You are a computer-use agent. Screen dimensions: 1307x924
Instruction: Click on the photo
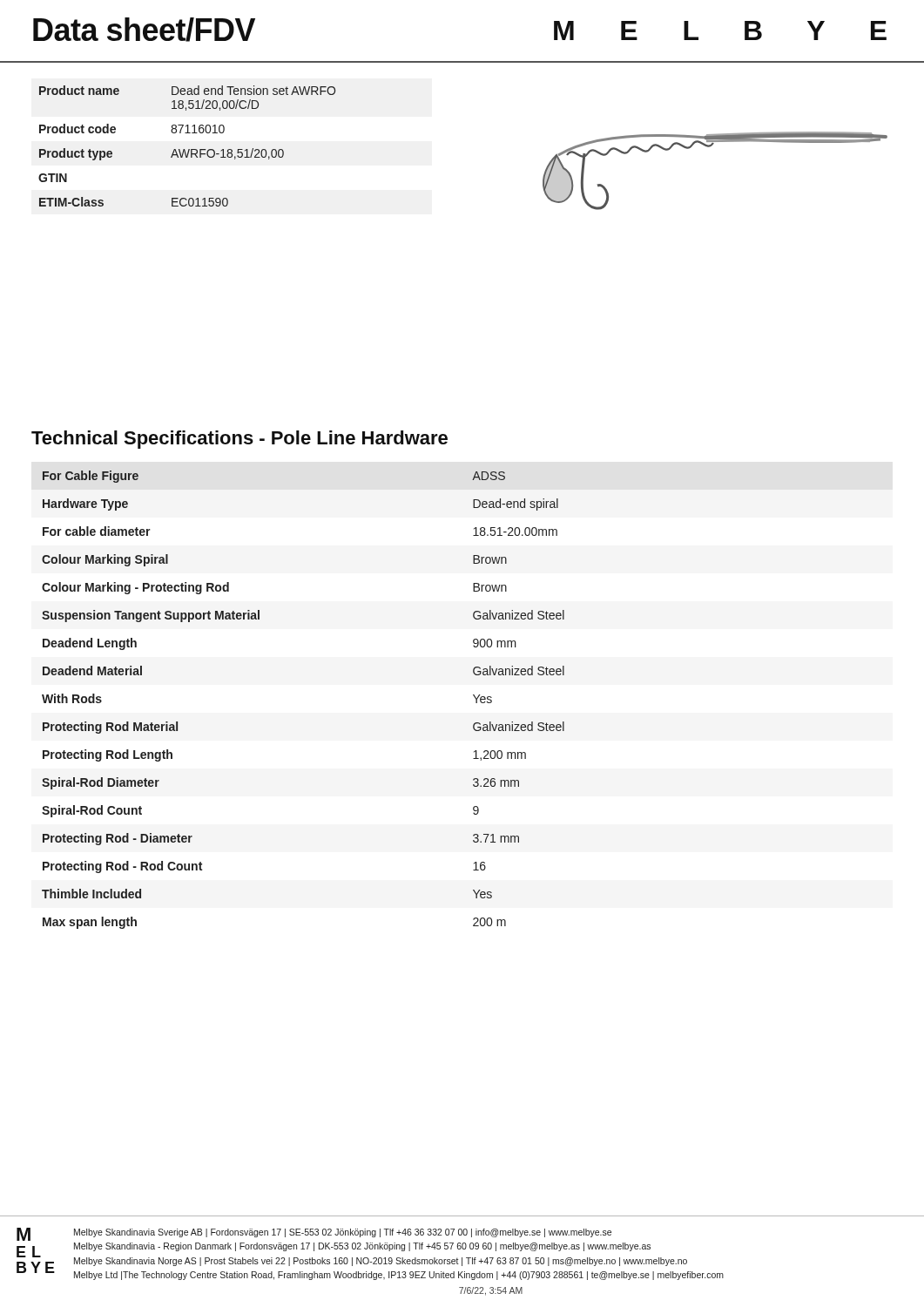click(x=715, y=164)
